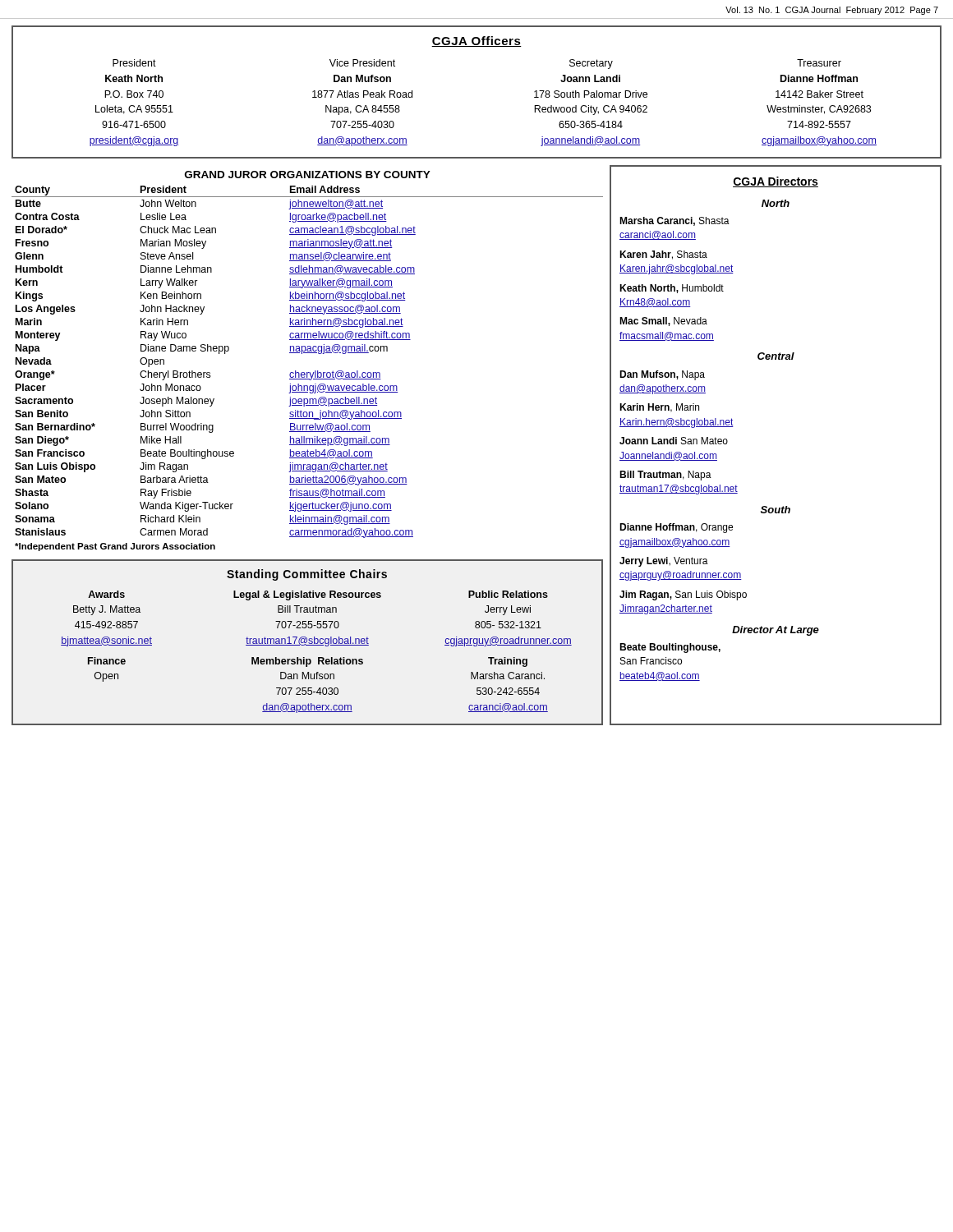Point to "Membership Relations Dan Mufson 707 255-4030 dan@apotherx.com"
953x1232 pixels.
click(x=307, y=684)
